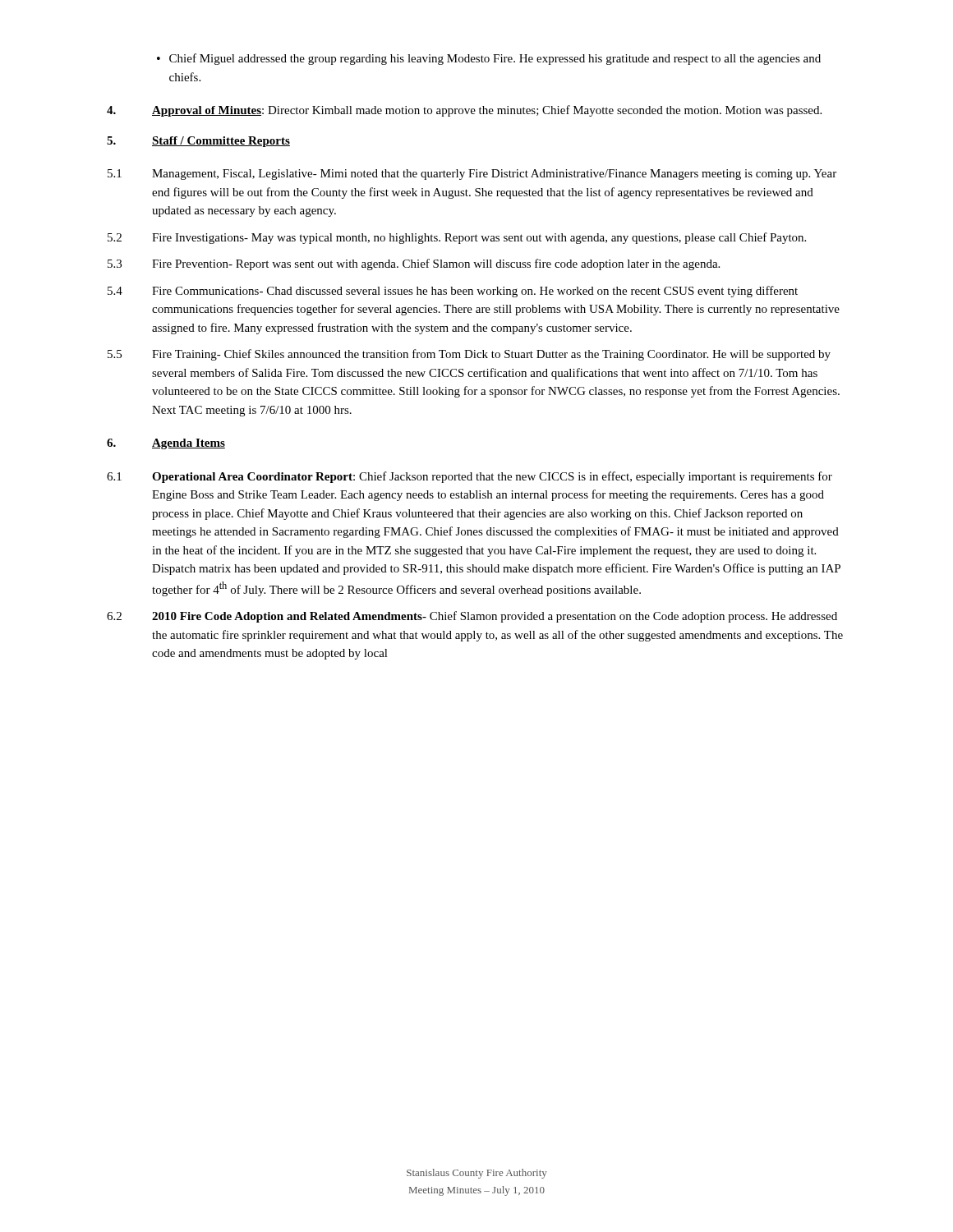Locate the section header that says "5. Staff / Committee Reports"

[x=198, y=140]
